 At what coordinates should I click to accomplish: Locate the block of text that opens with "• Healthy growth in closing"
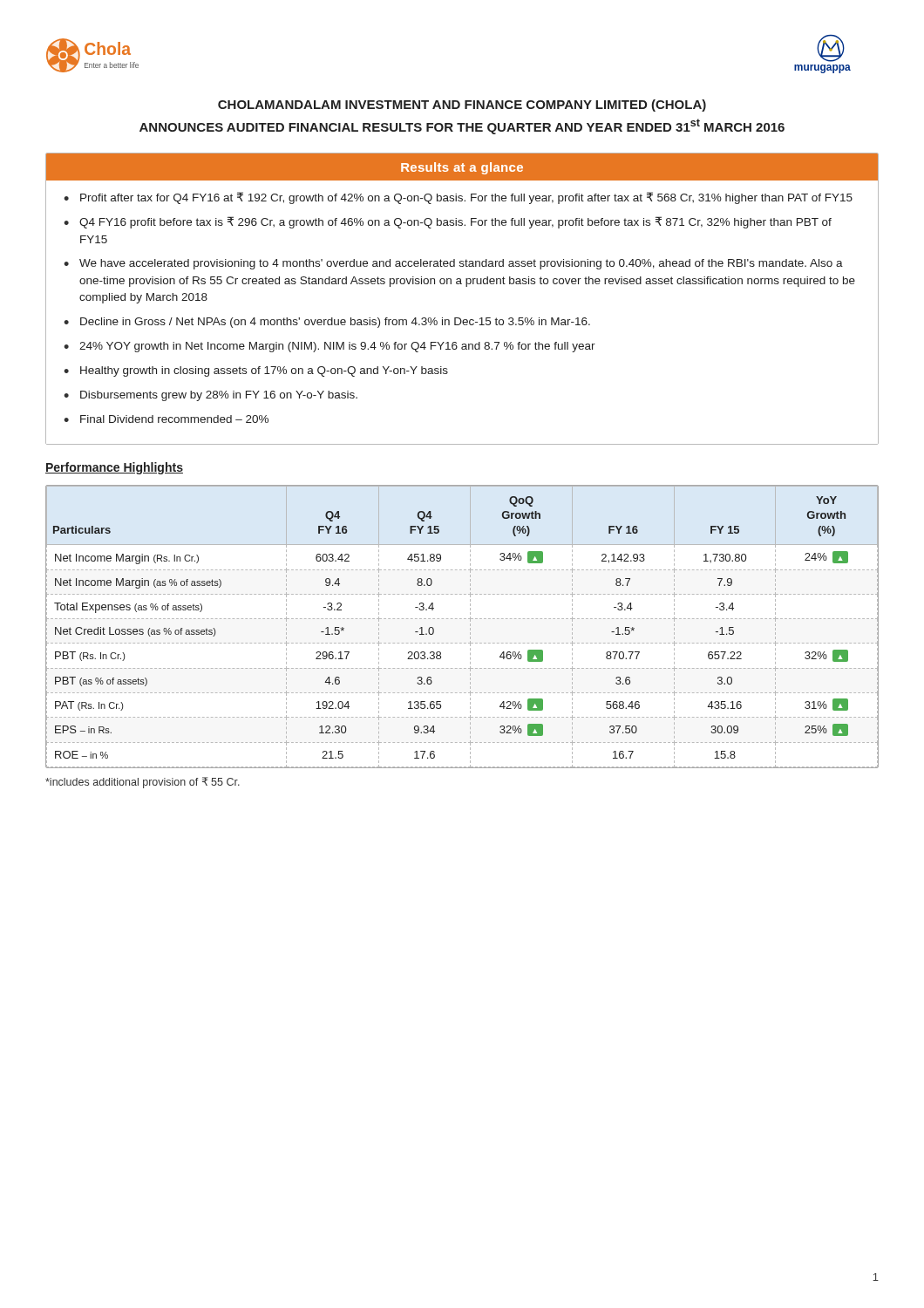point(256,371)
